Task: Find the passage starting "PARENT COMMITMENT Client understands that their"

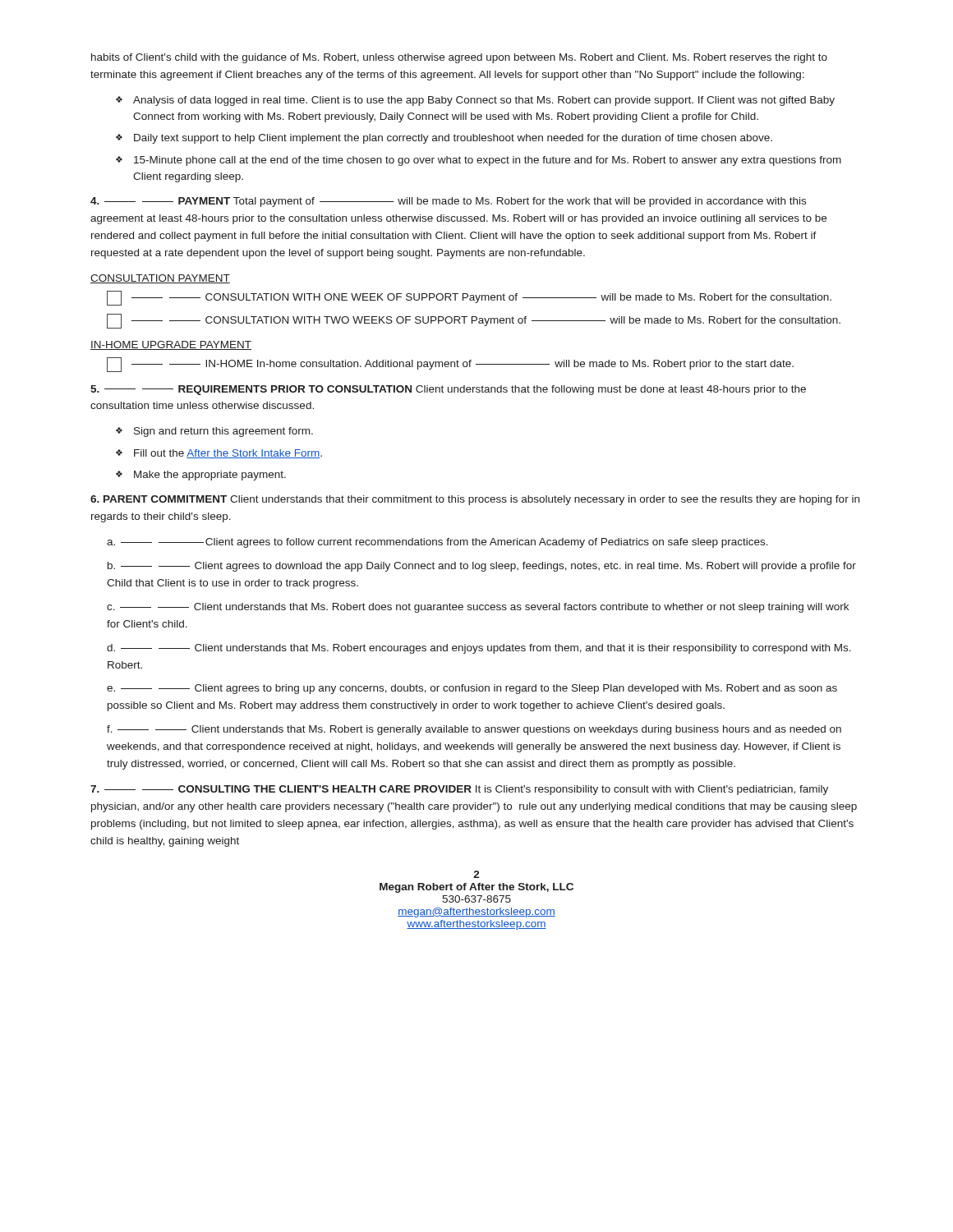Action: click(x=475, y=508)
